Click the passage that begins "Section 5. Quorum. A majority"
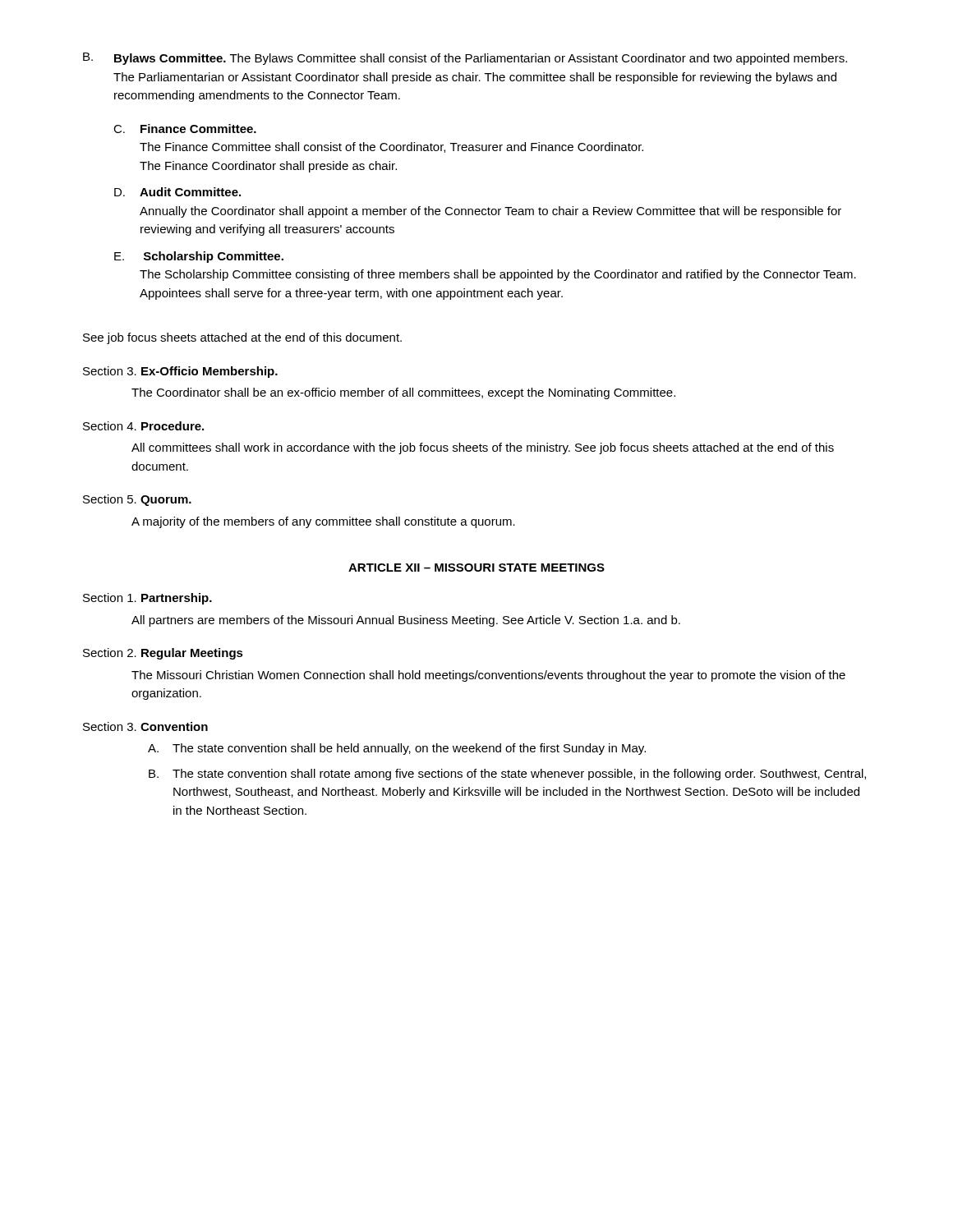The width and height of the screenshot is (953, 1232). [x=476, y=510]
